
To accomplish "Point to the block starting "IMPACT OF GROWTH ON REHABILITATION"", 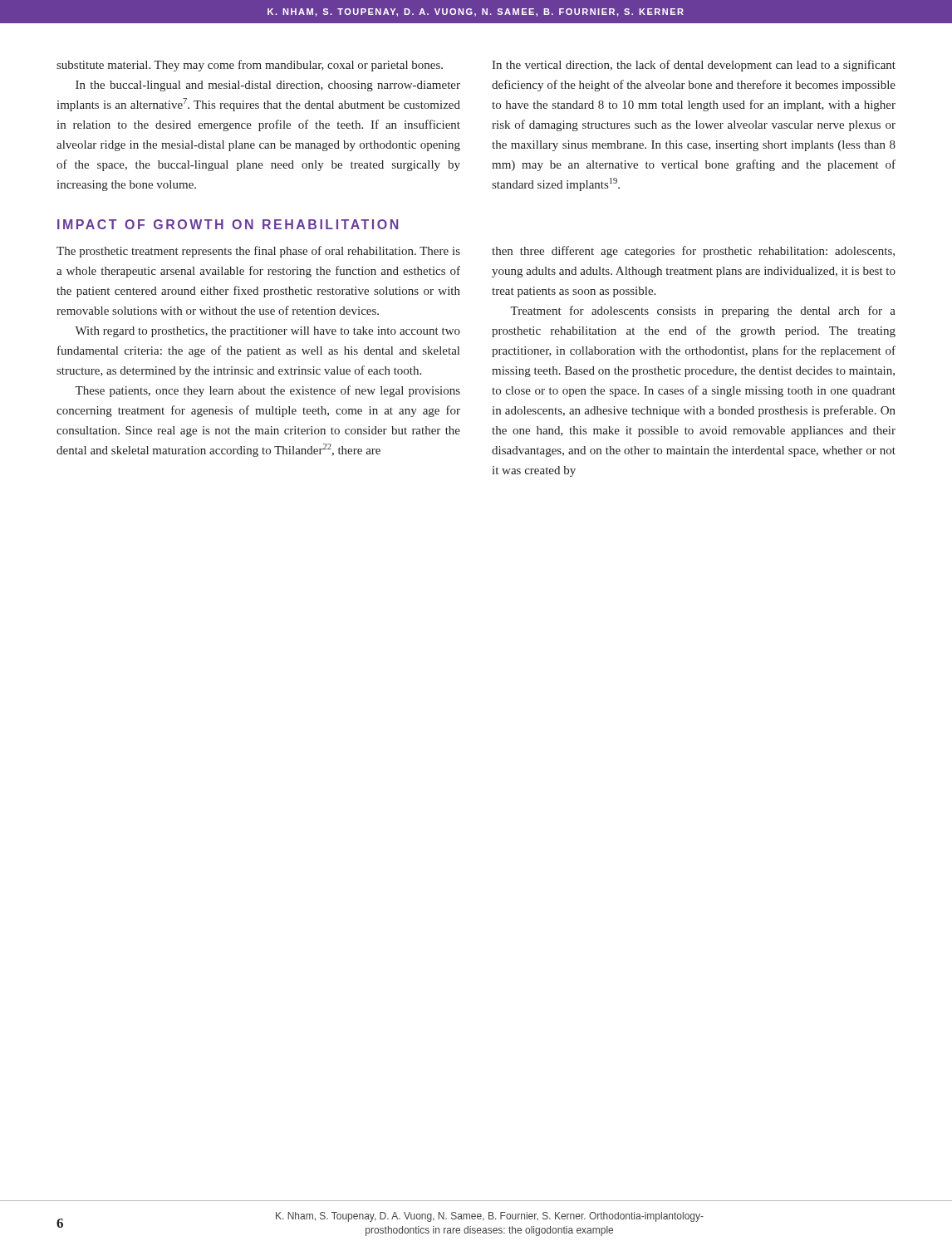I will tap(229, 225).
